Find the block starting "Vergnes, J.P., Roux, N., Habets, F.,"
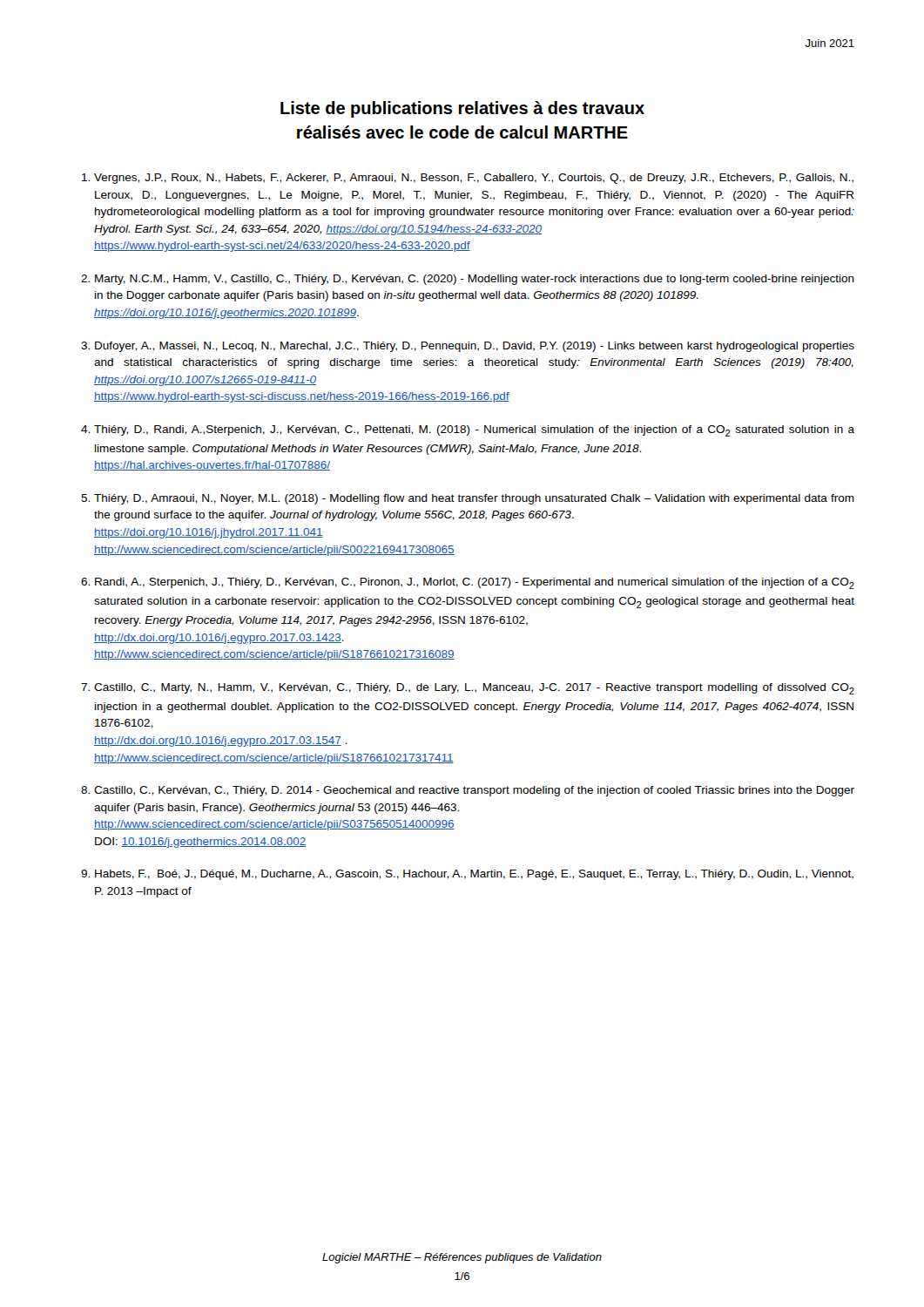 474,211
